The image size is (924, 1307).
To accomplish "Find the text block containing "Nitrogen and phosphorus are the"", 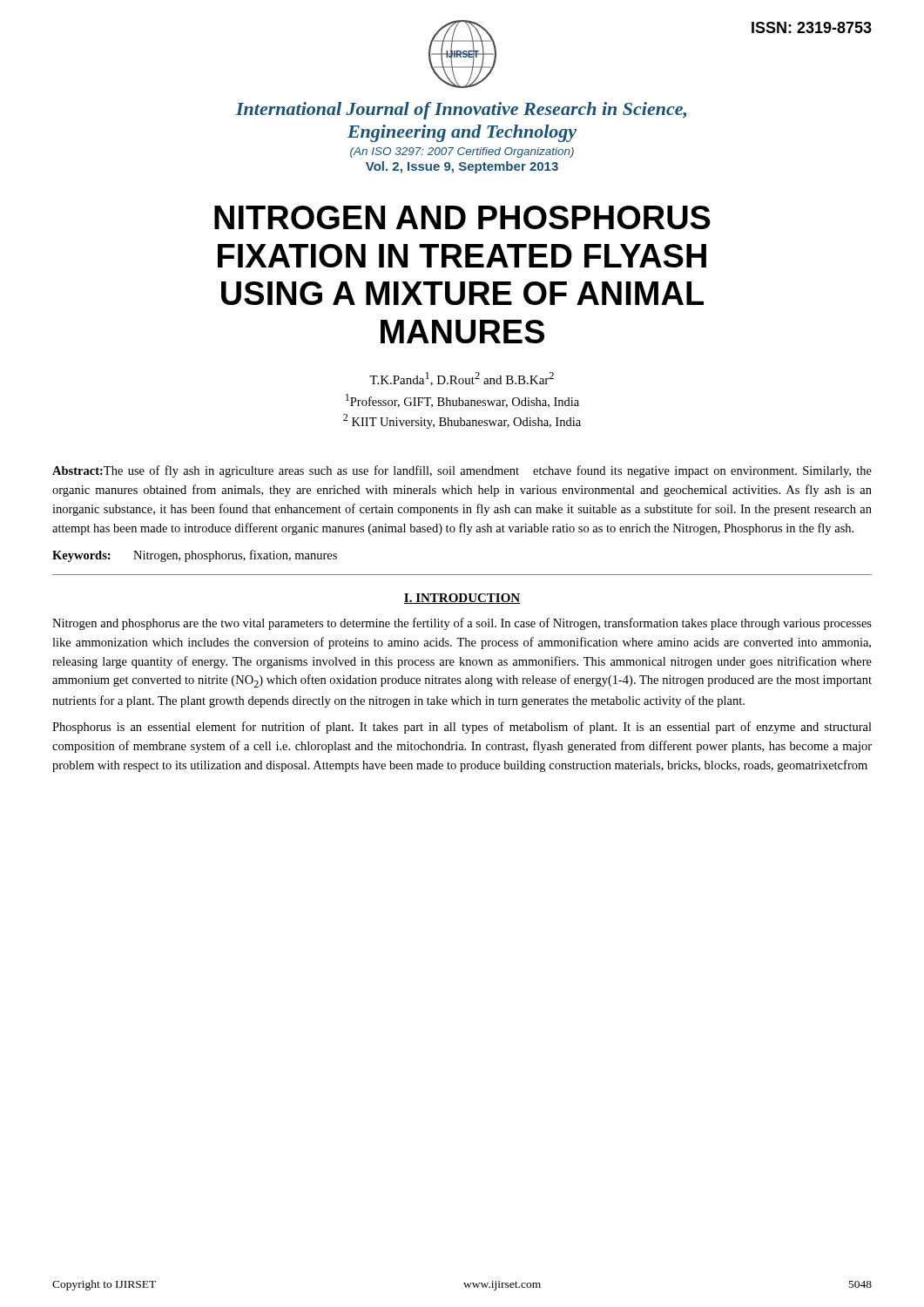I will [x=462, y=662].
